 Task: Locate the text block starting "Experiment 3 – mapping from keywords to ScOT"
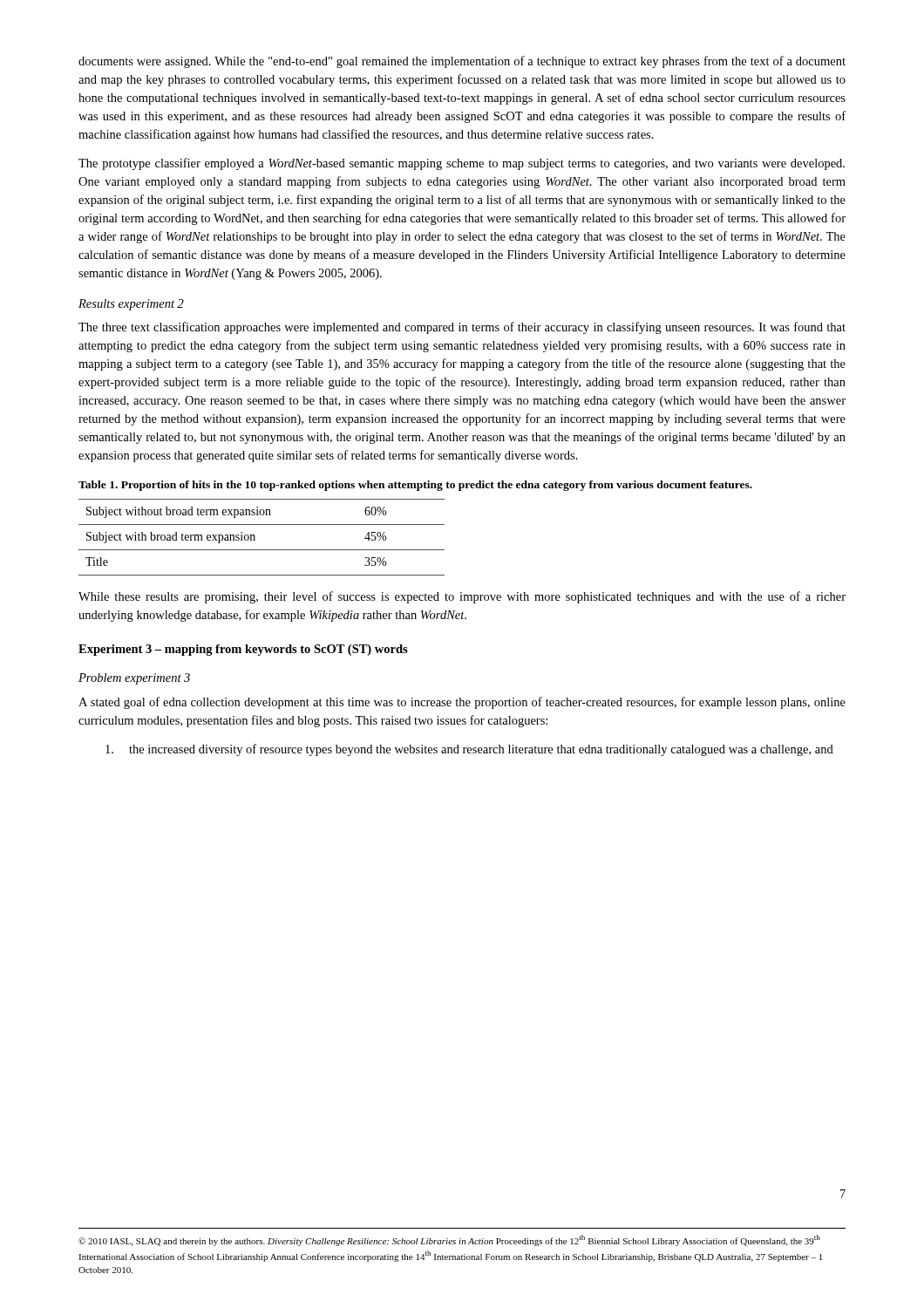(243, 650)
